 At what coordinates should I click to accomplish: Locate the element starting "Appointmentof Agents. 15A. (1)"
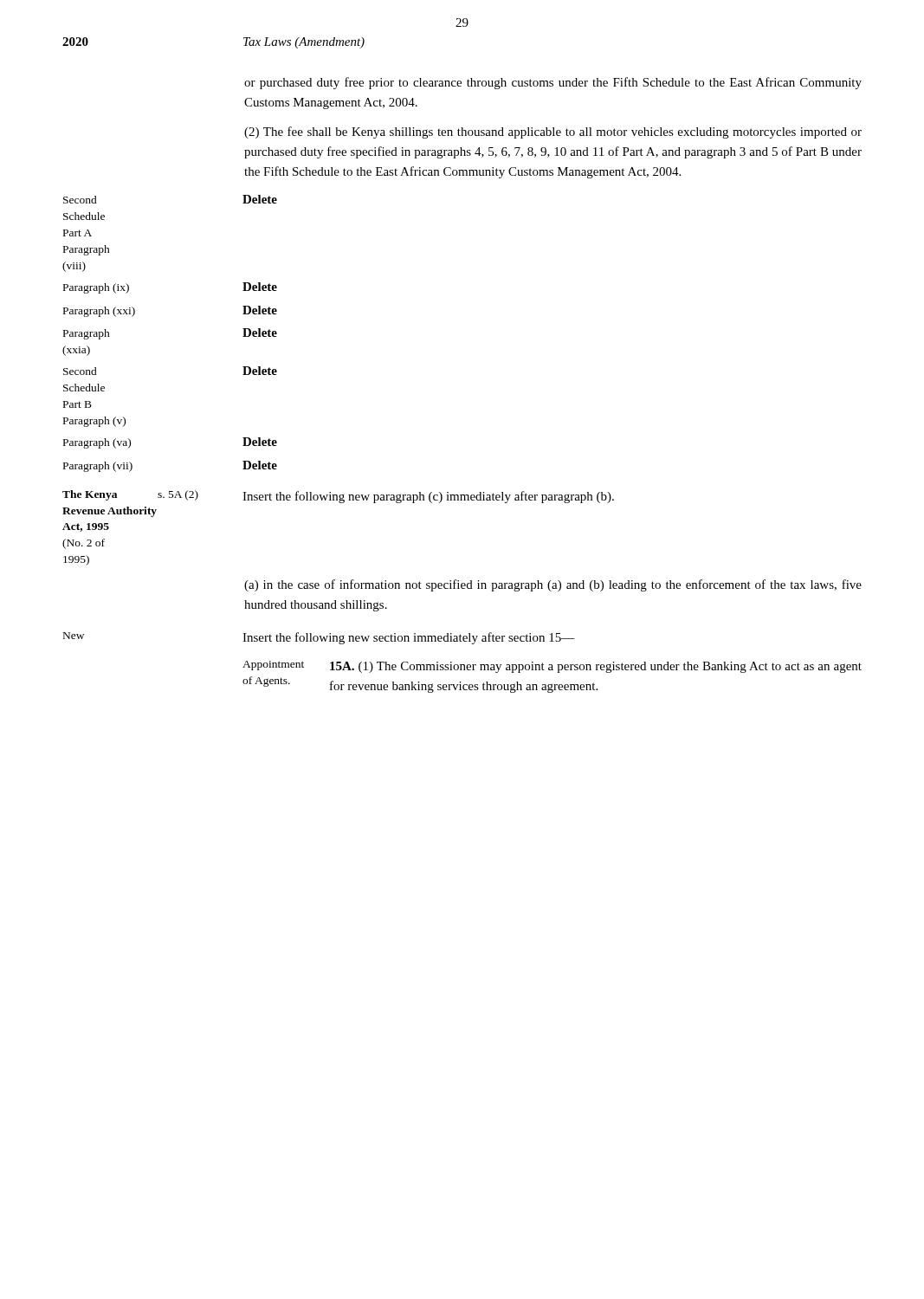tap(552, 676)
